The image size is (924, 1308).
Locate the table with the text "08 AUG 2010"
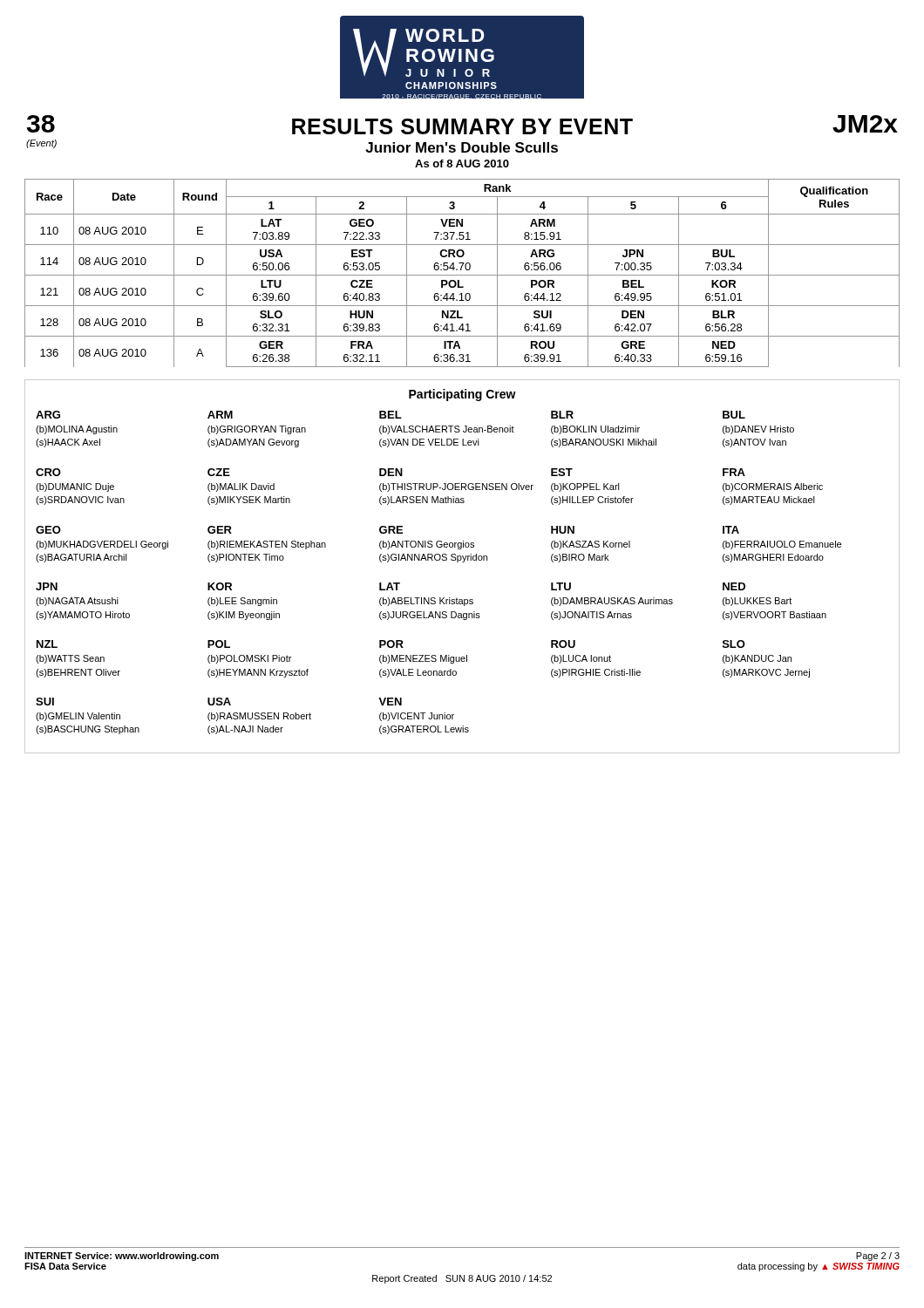(x=462, y=273)
